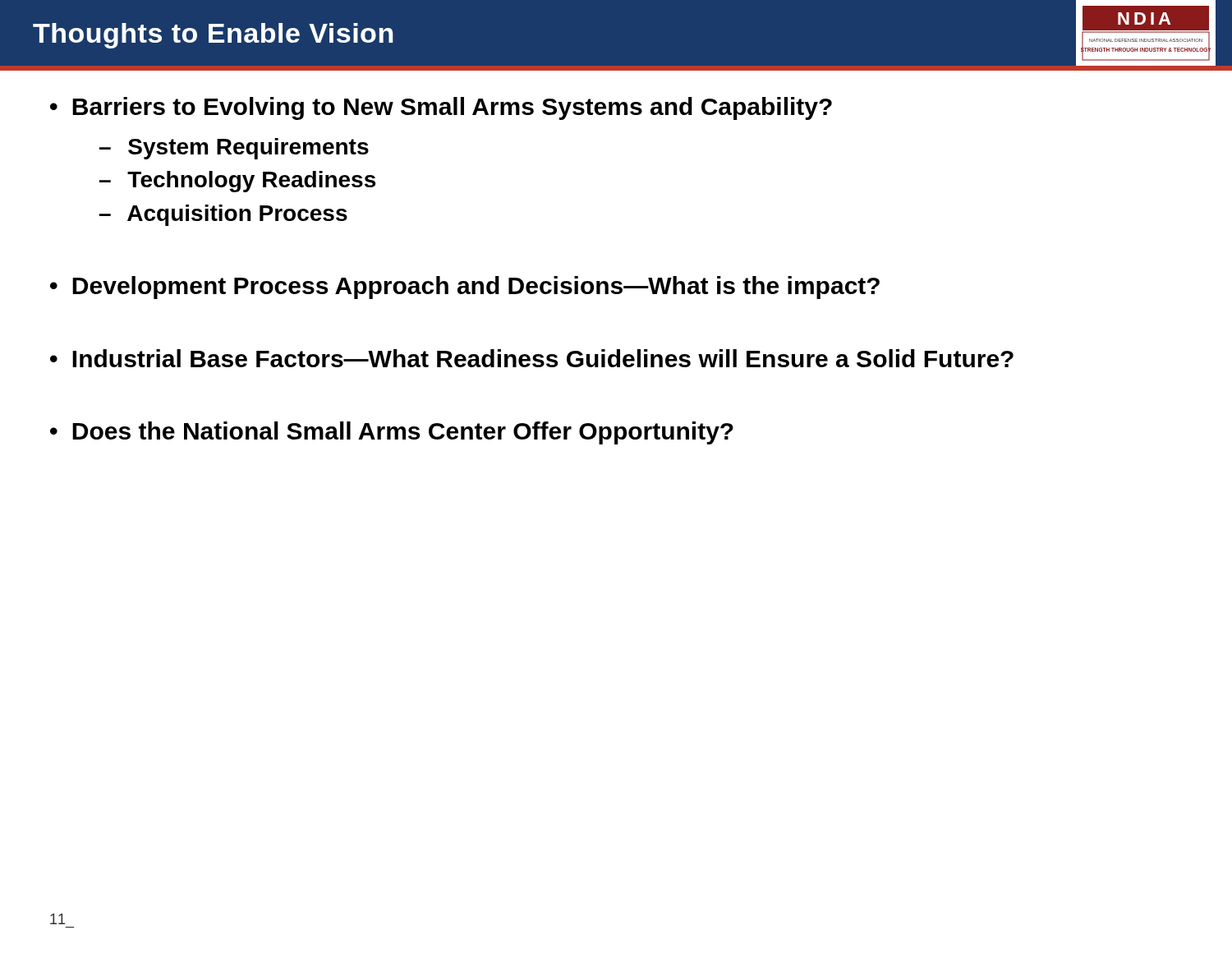Point to the element starting "– System Requirements"
This screenshot has width=1232, height=953.
pos(234,147)
